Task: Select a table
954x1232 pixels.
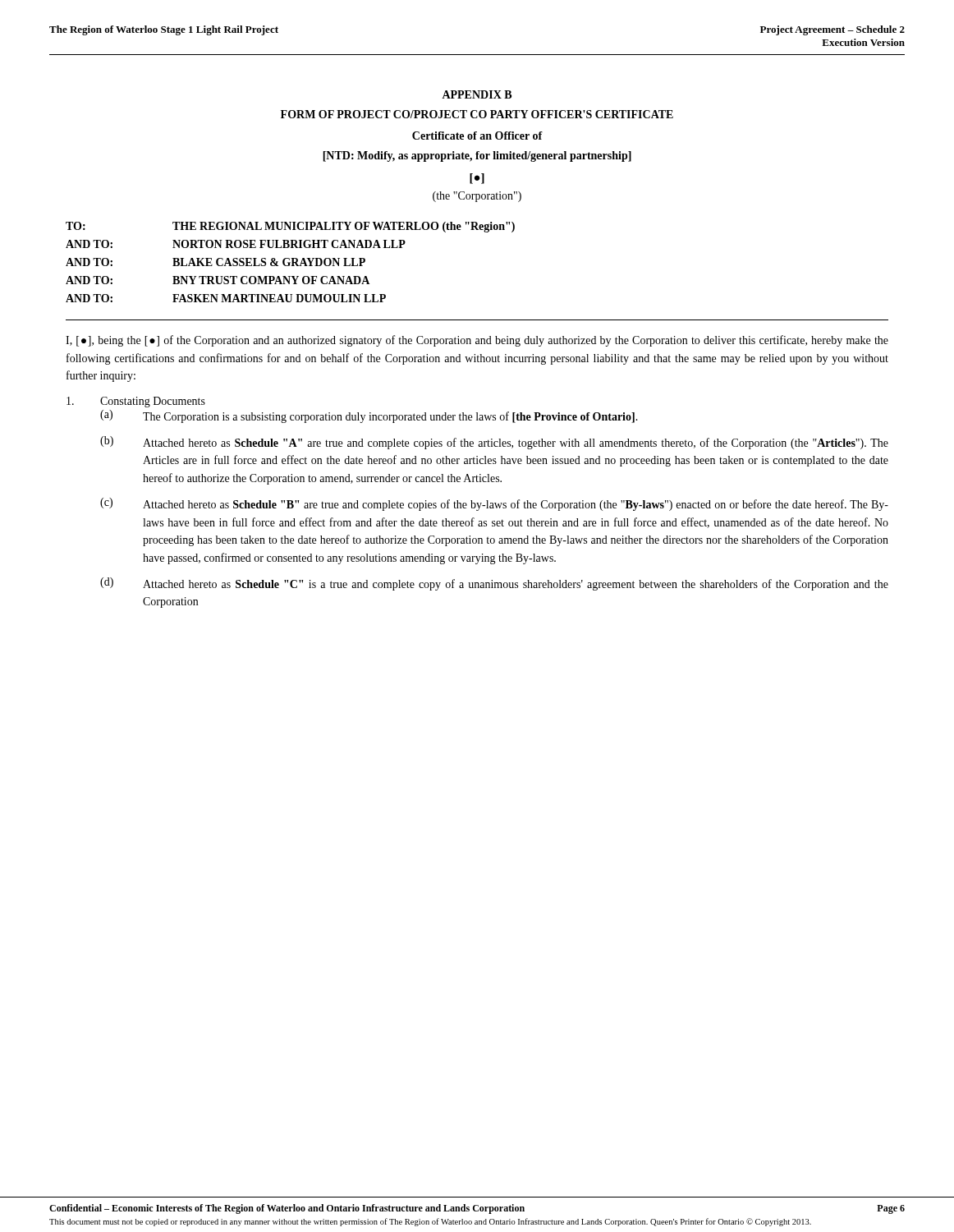Action: coord(477,263)
